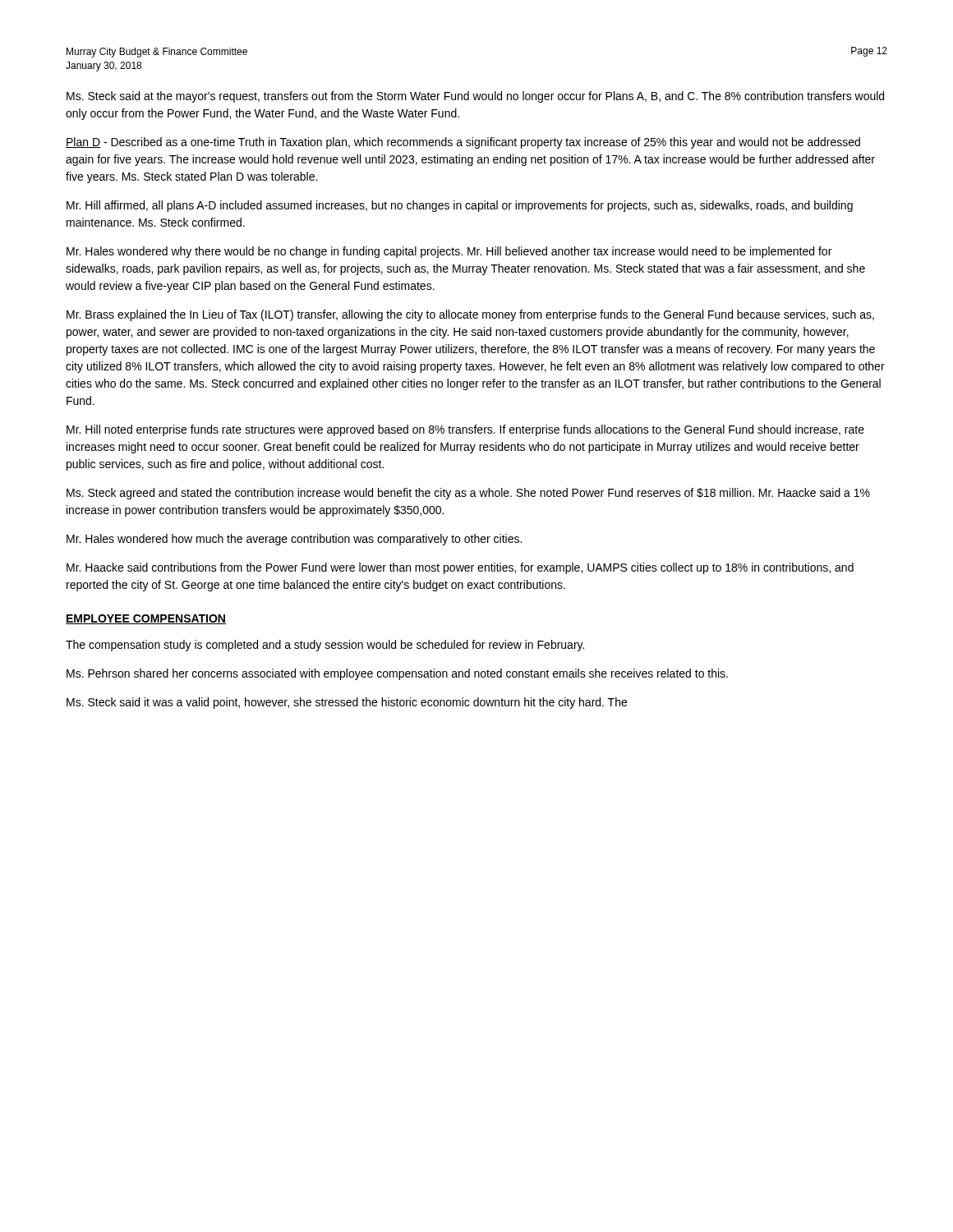Where is the passage that starts "The compensation study is completed and a study"?
Screen dimensions: 1232x953
(x=326, y=644)
